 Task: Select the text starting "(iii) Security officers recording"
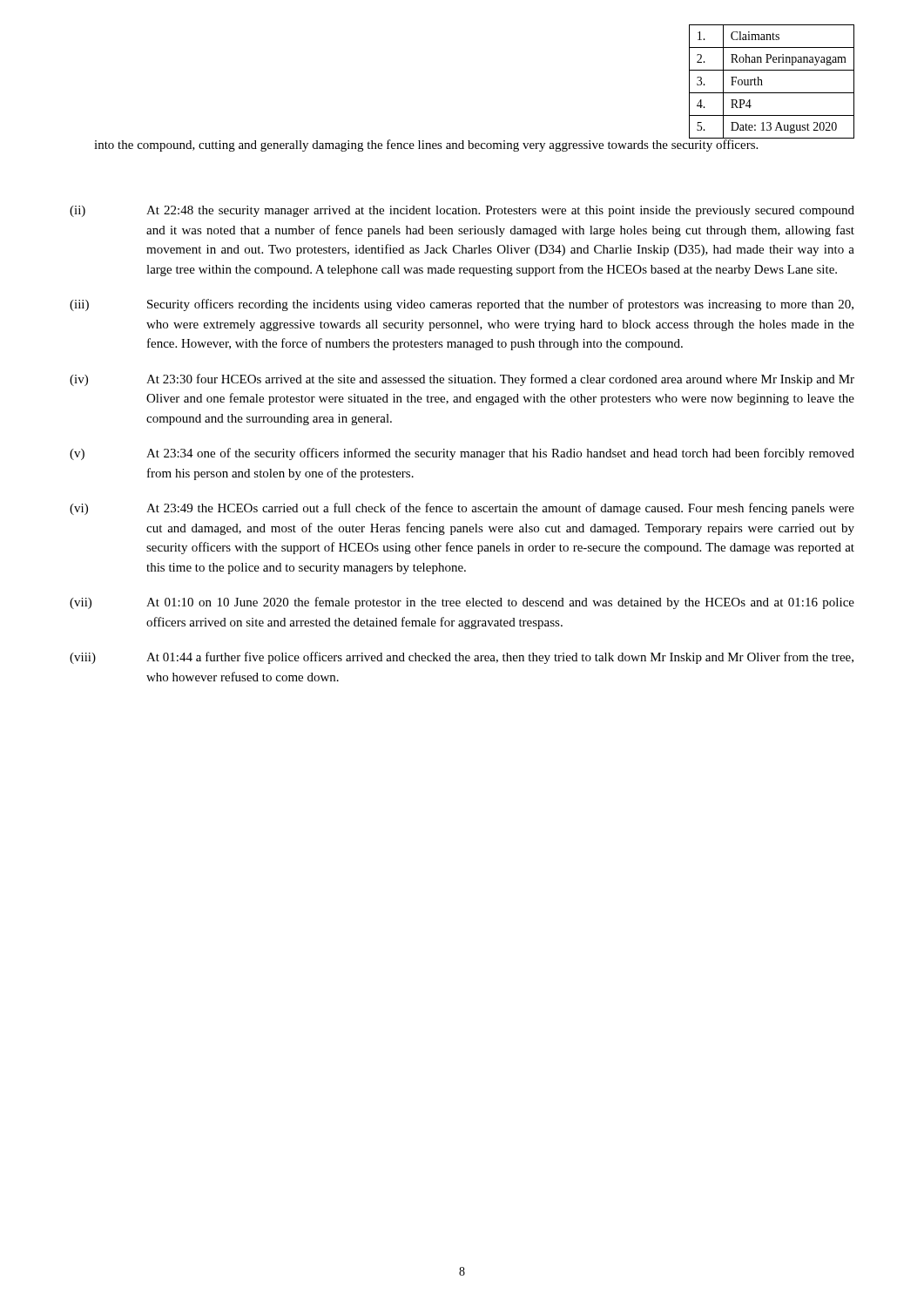coord(462,324)
